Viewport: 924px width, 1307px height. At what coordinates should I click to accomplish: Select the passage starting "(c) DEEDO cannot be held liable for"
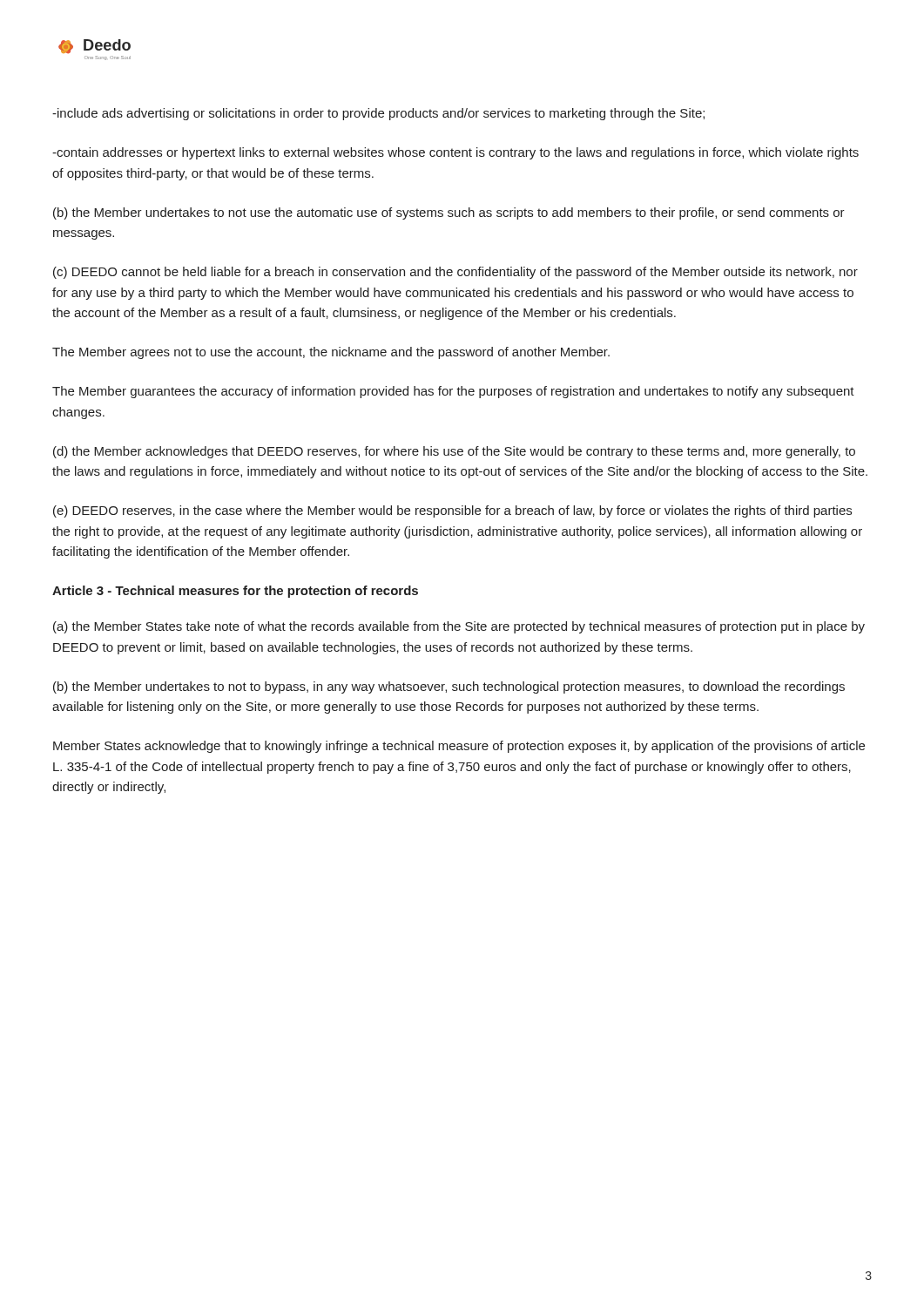pyautogui.click(x=455, y=292)
